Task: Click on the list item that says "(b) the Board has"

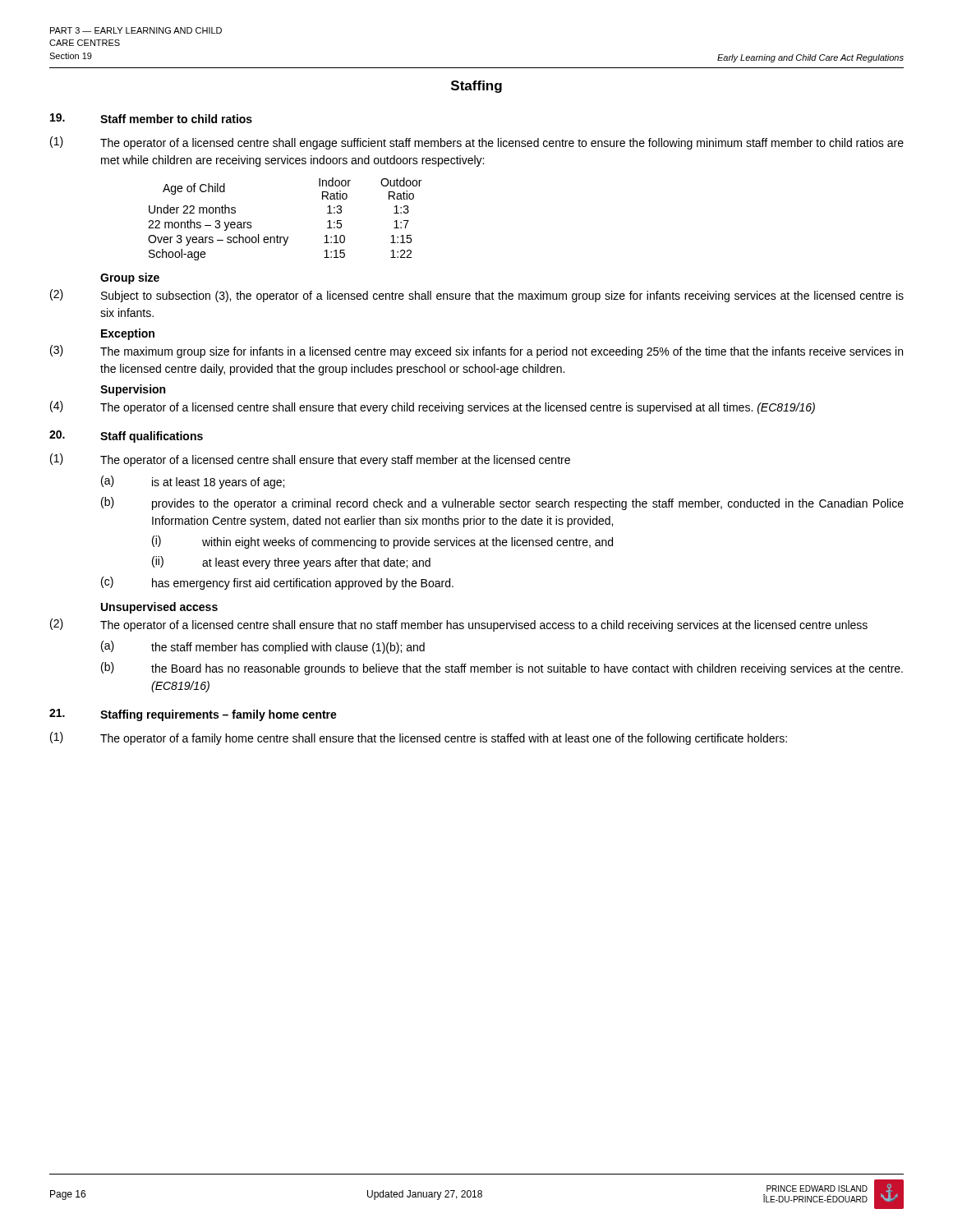Action: pyautogui.click(x=502, y=678)
